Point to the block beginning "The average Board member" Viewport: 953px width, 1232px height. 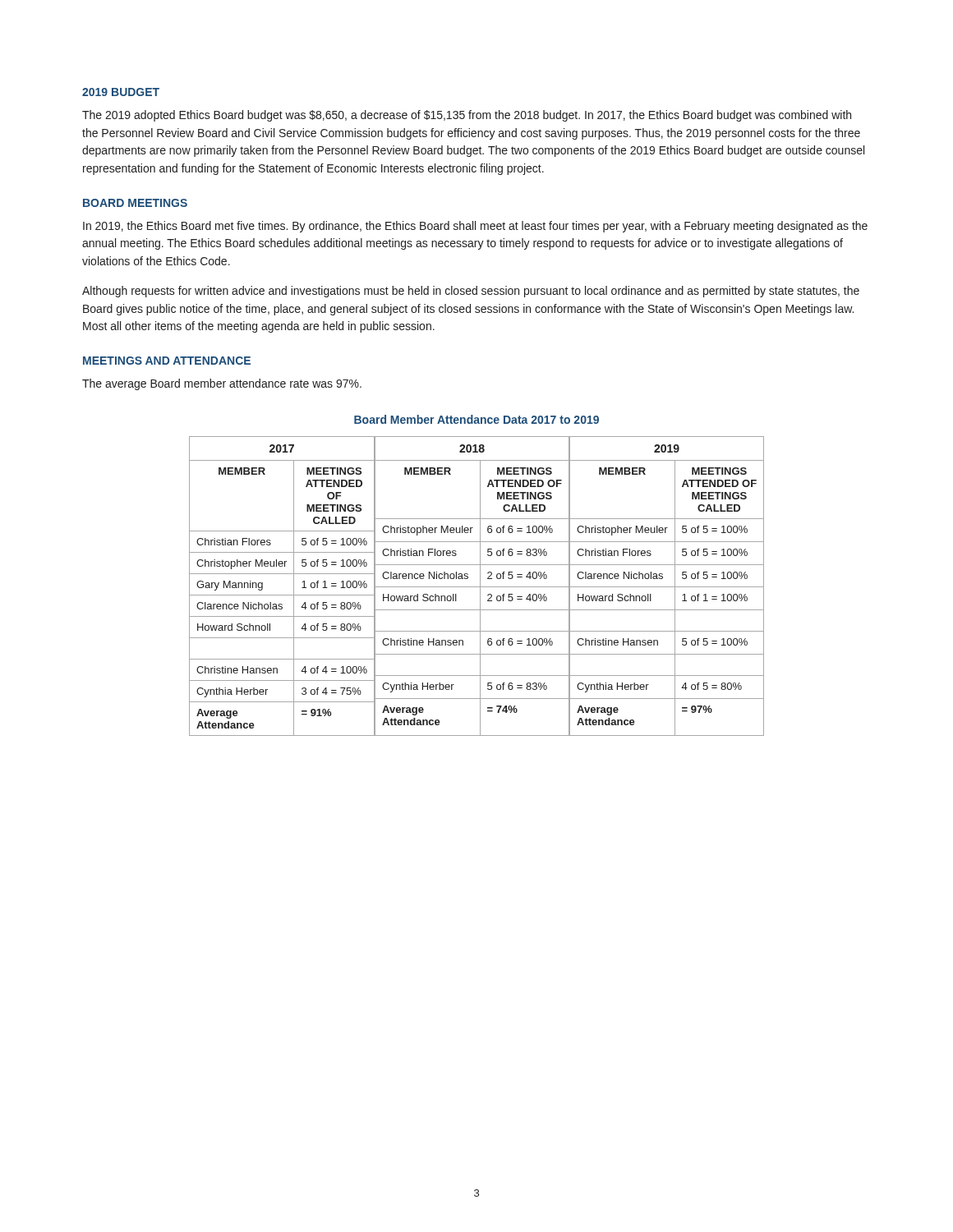pos(222,383)
